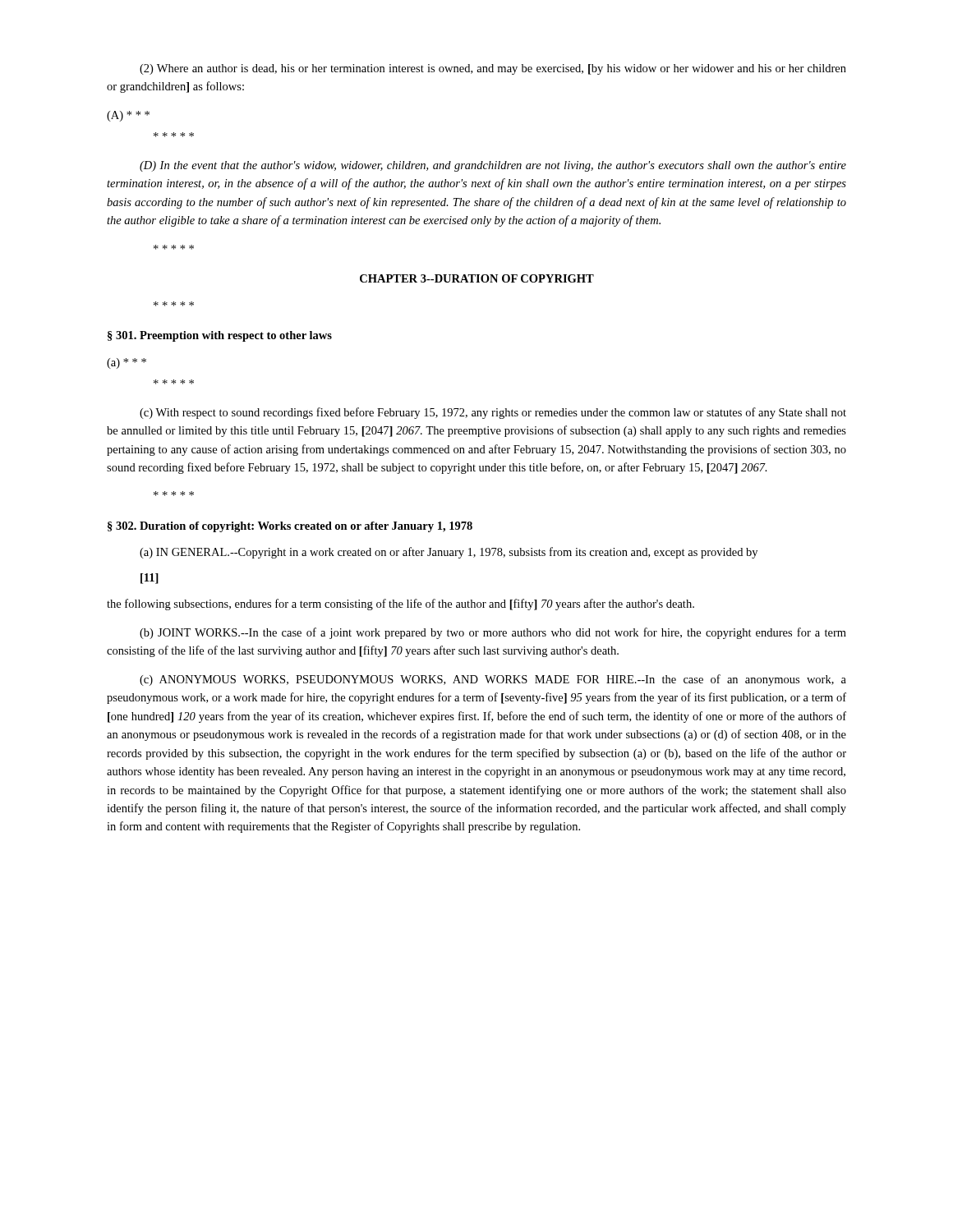Click on the section header that reads "§ 301. Preemption with respect"

pos(219,335)
